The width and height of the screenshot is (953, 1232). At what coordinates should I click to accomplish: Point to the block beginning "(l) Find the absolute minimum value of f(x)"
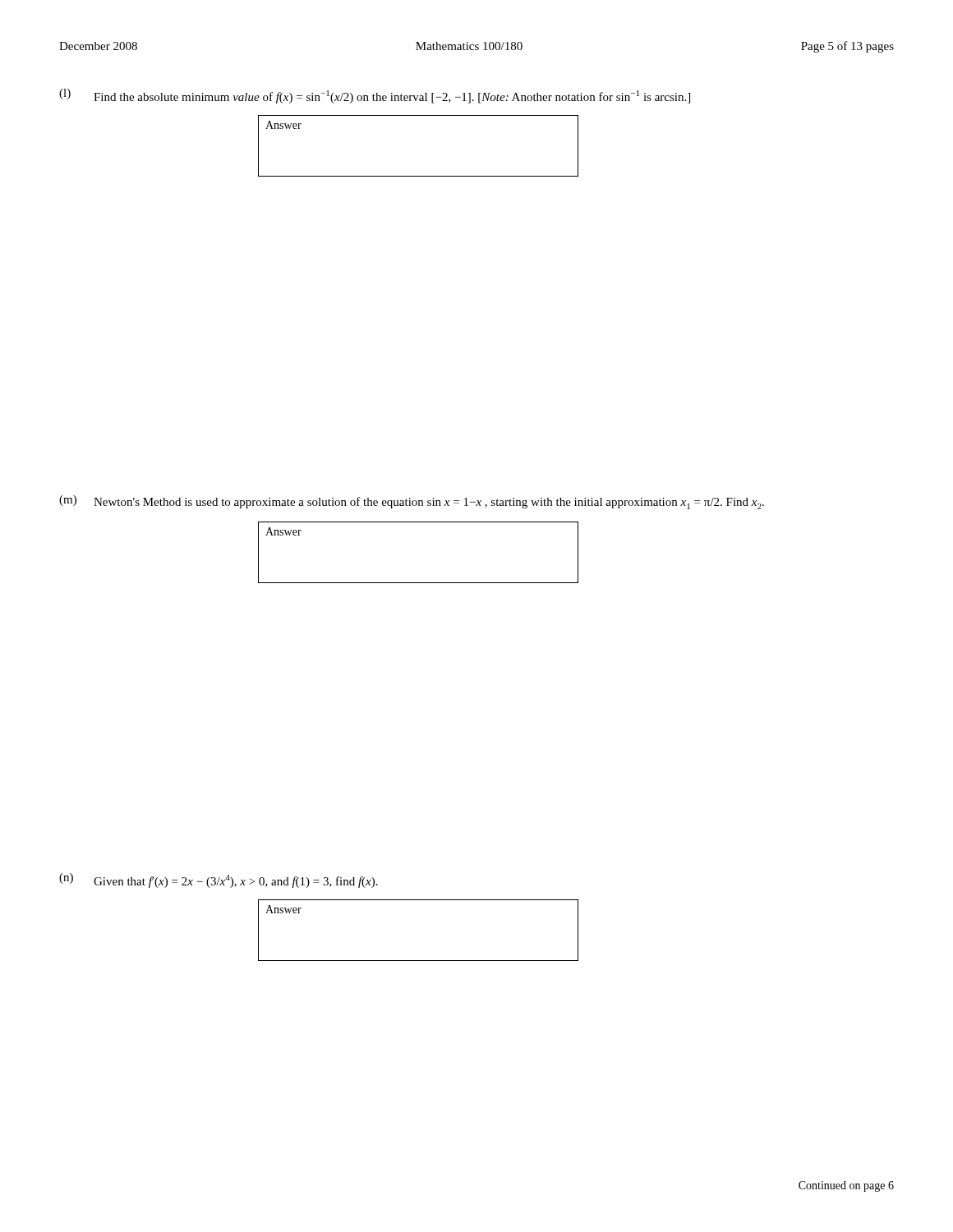click(x=476, y=131)
